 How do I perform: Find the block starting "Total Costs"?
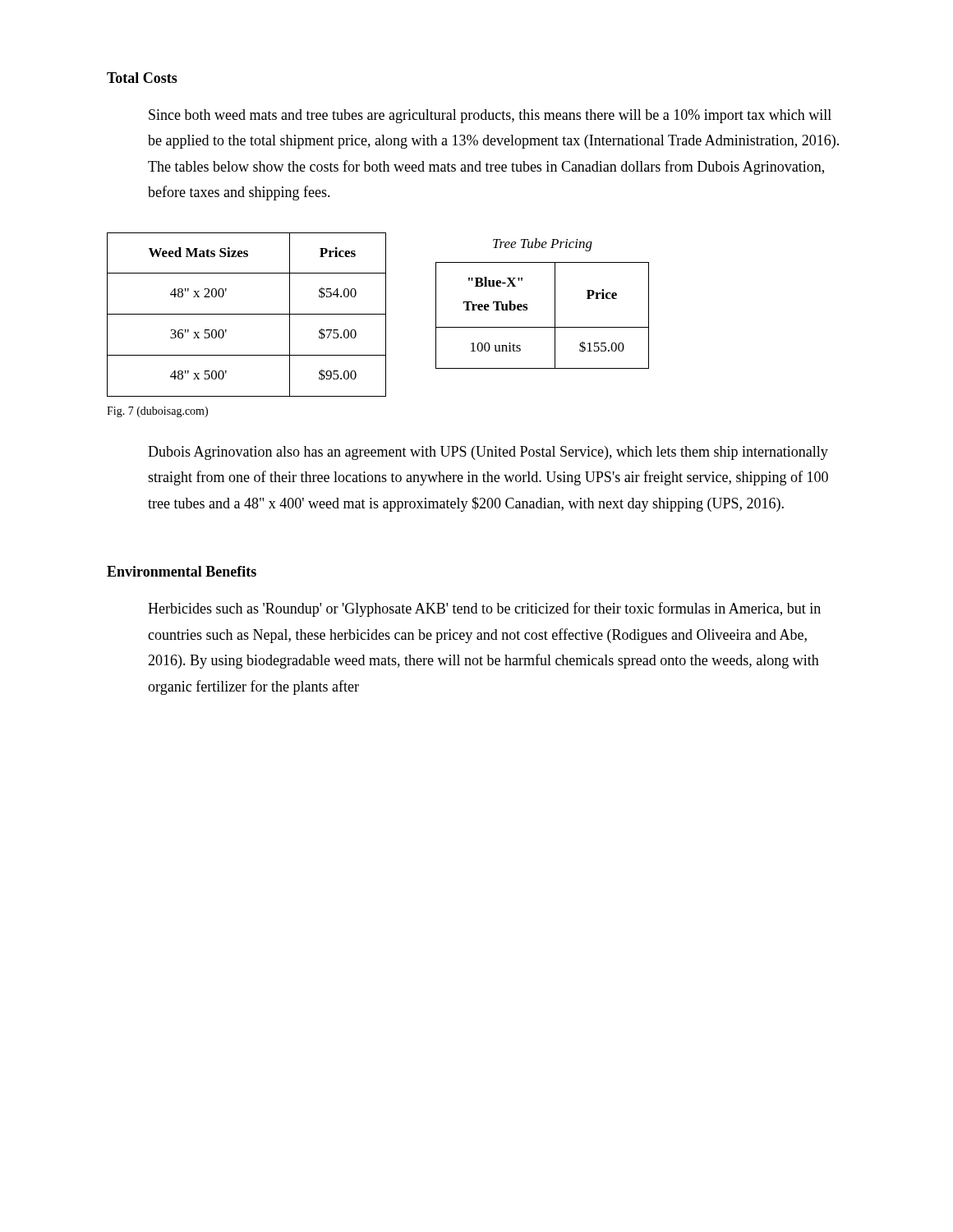click(142, 78)
